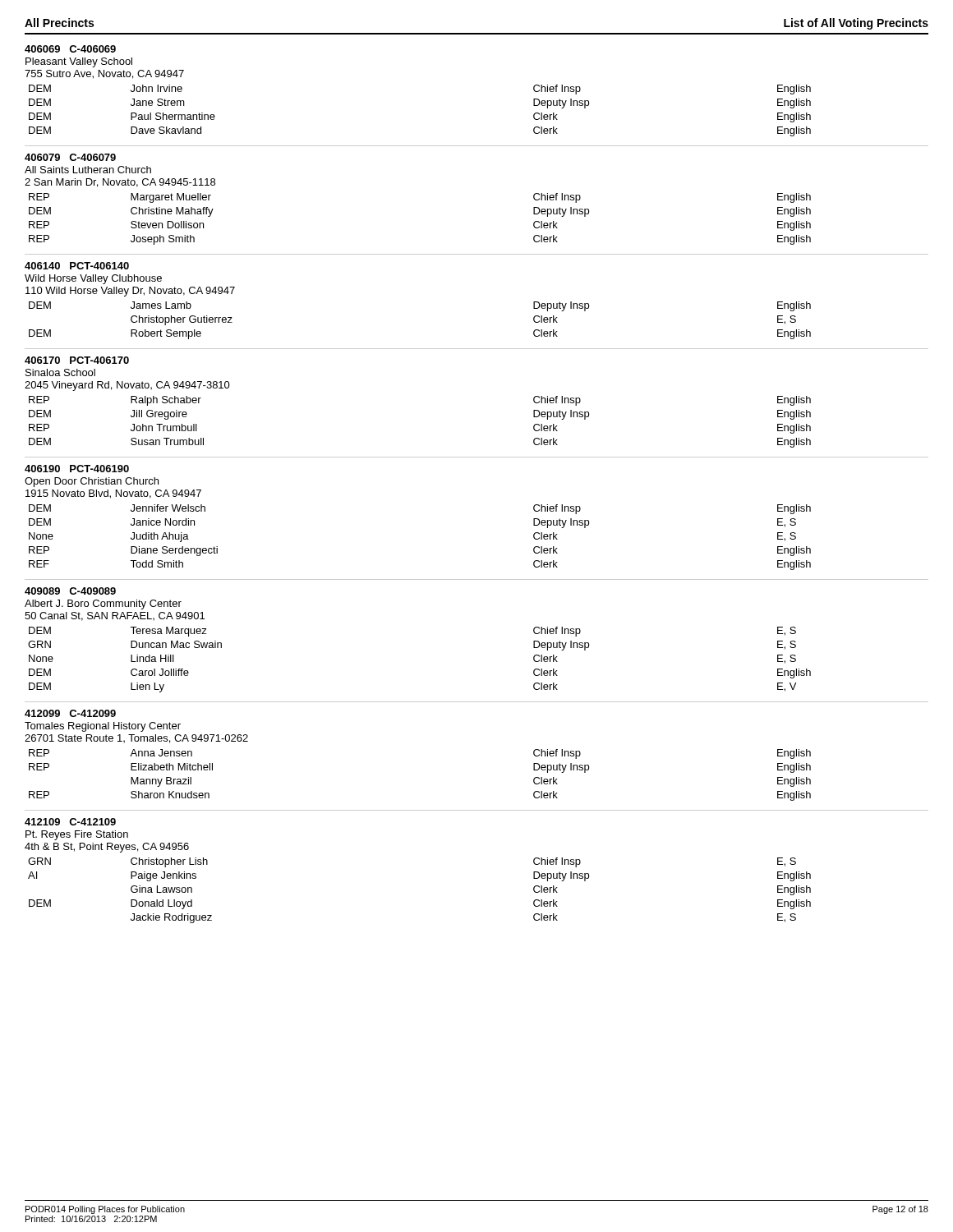Select the table that reads "Todd Smith"
Viewport: 953px width, 1232px height.
tap(476, 536)
